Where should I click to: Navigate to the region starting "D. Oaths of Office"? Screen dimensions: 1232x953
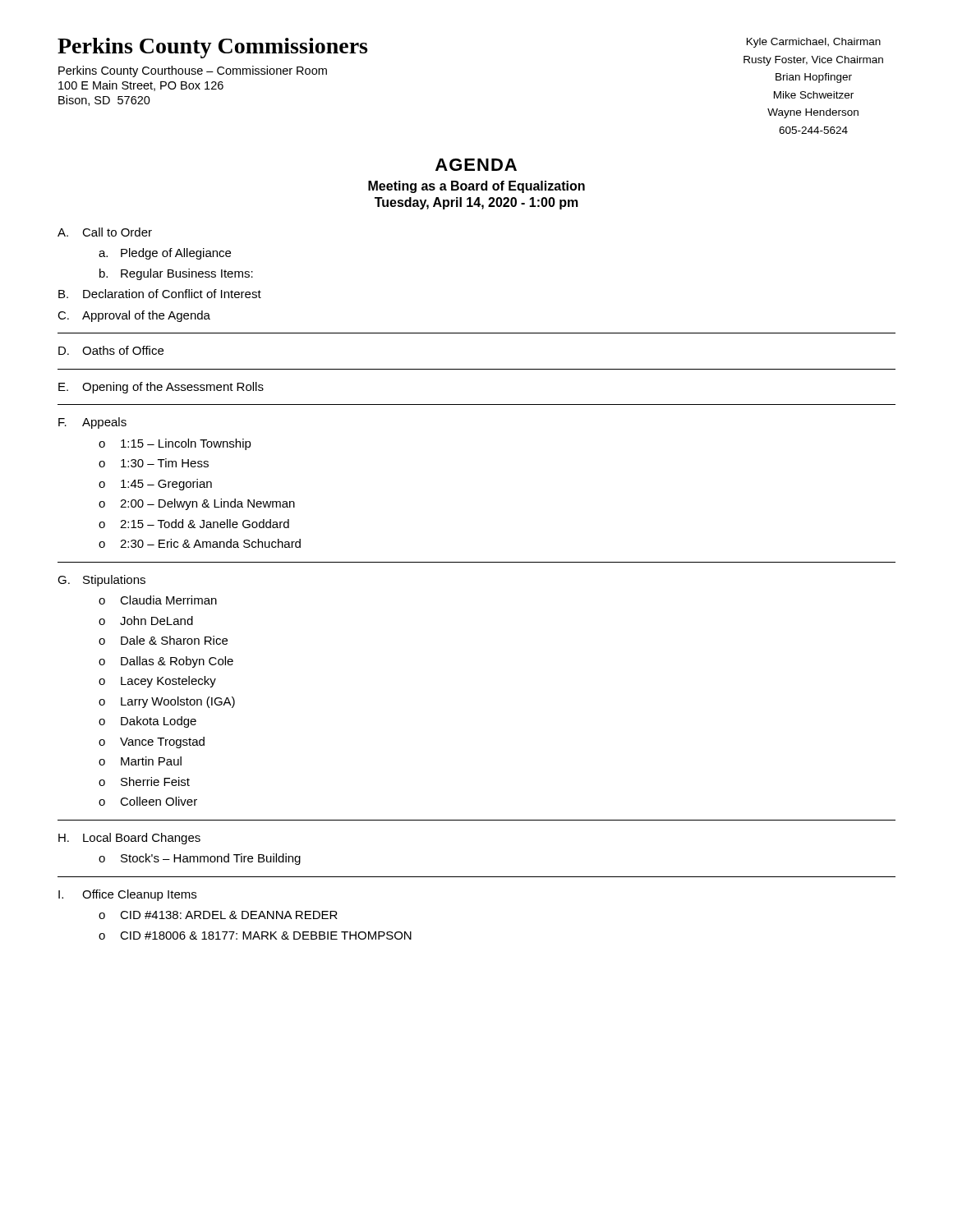point(111,351)
